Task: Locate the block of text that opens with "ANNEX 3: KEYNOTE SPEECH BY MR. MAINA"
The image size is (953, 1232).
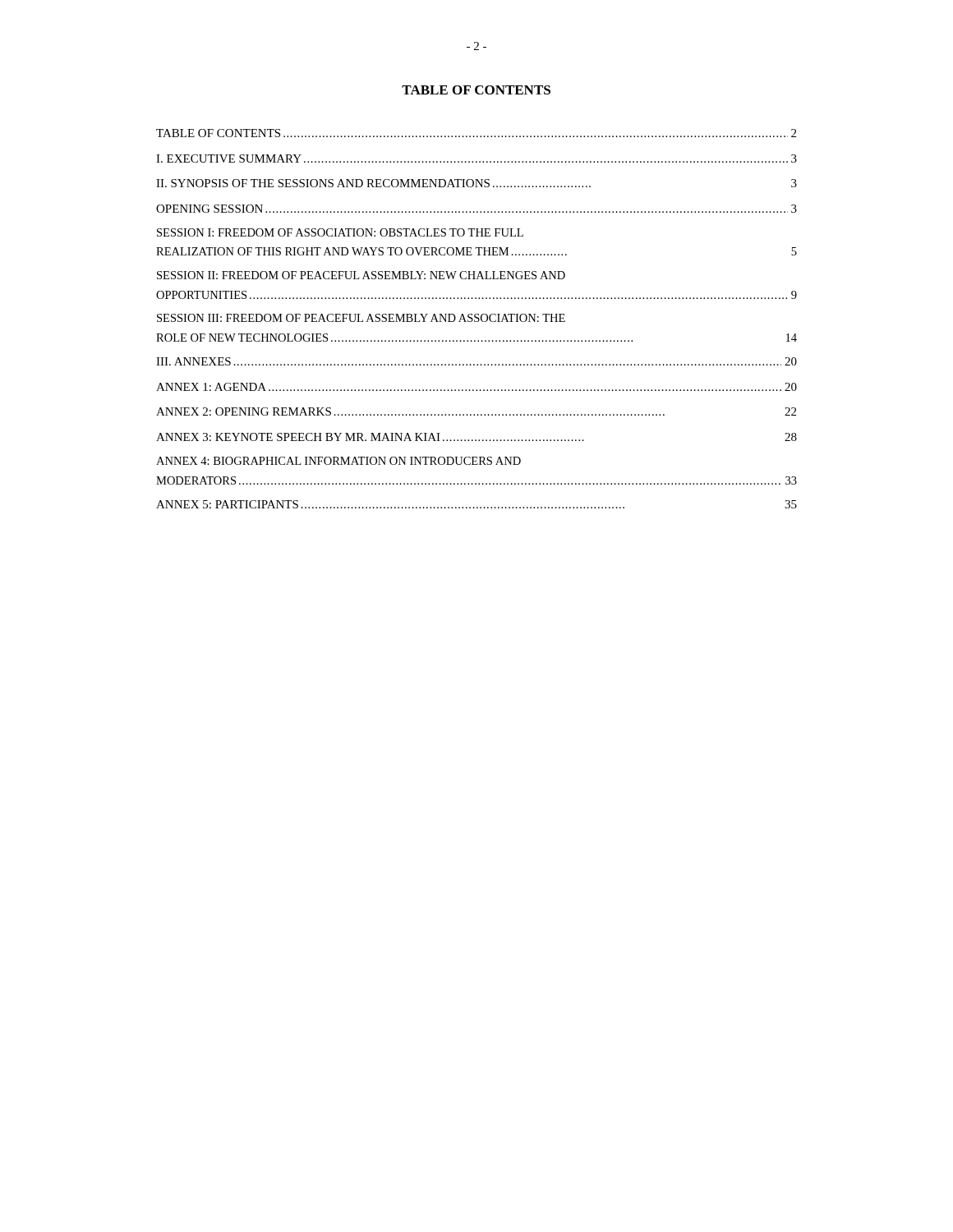Action: click(x=476, y=437)
